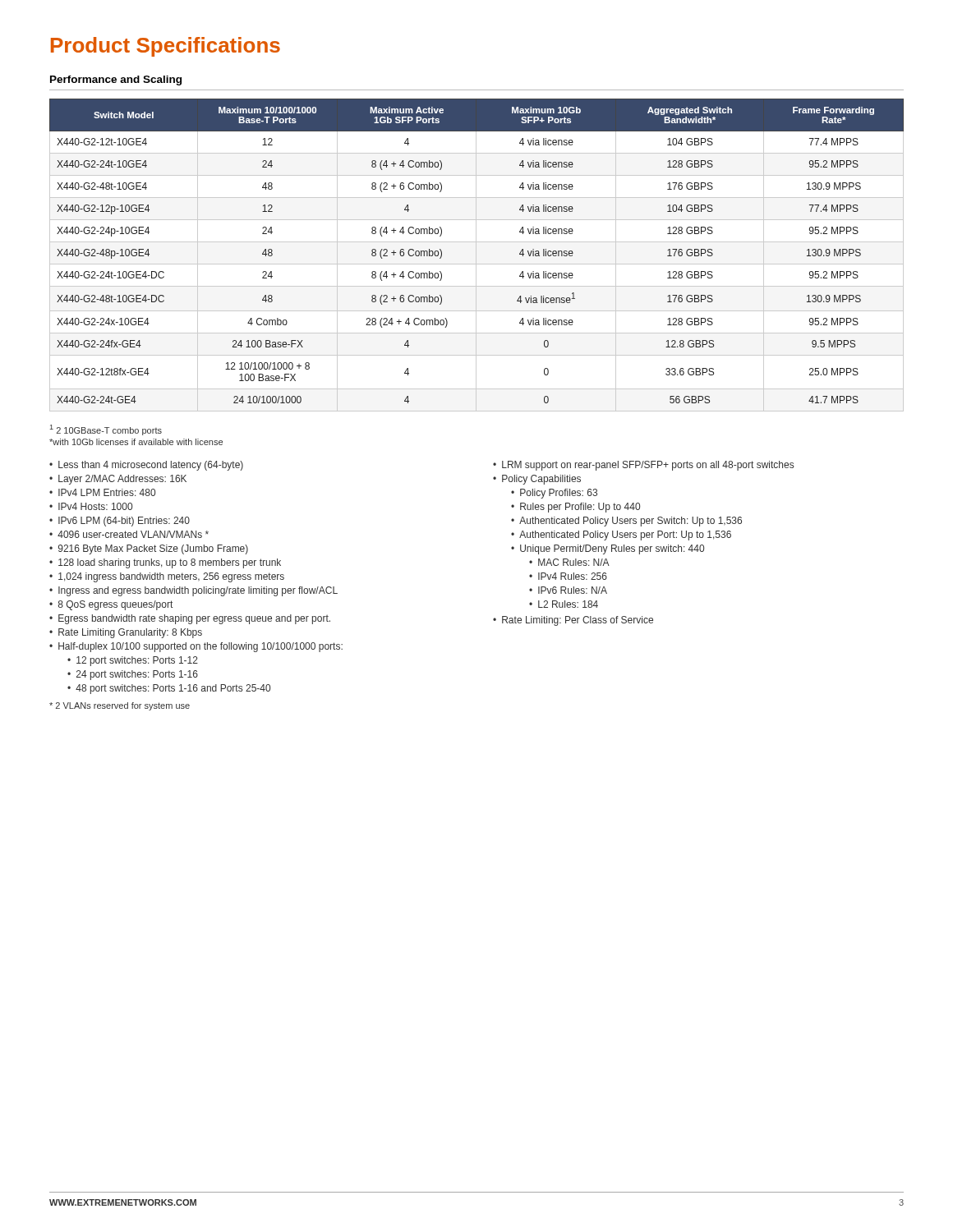Image resolution: width=953 pixels, height=1232 pixels.
Task: Find the region starting "•IPv4 LPM Entries:"
Action: [x=102, y=493]
